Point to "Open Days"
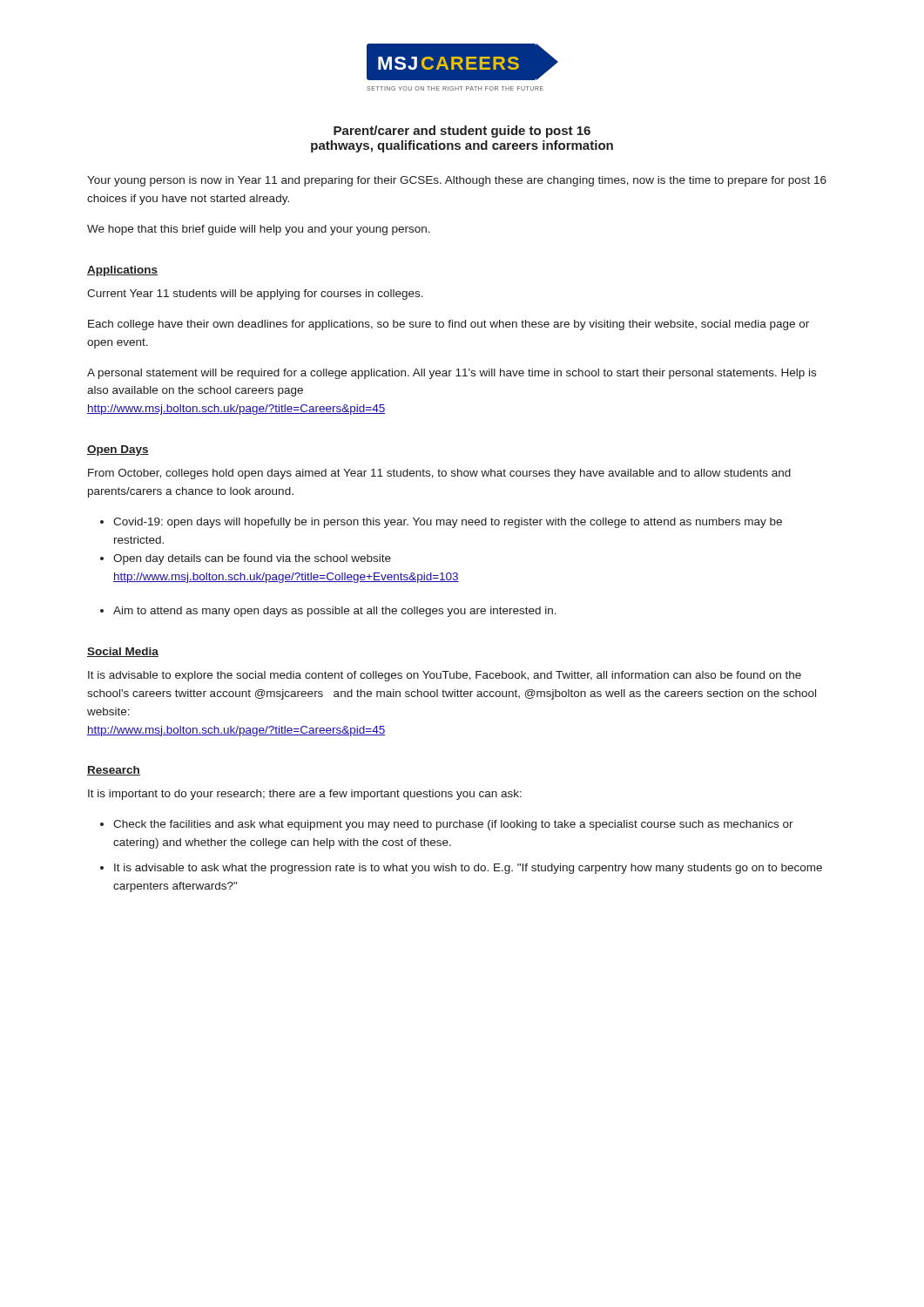Viewport: 924px width, 1307px height. (118, 449)
